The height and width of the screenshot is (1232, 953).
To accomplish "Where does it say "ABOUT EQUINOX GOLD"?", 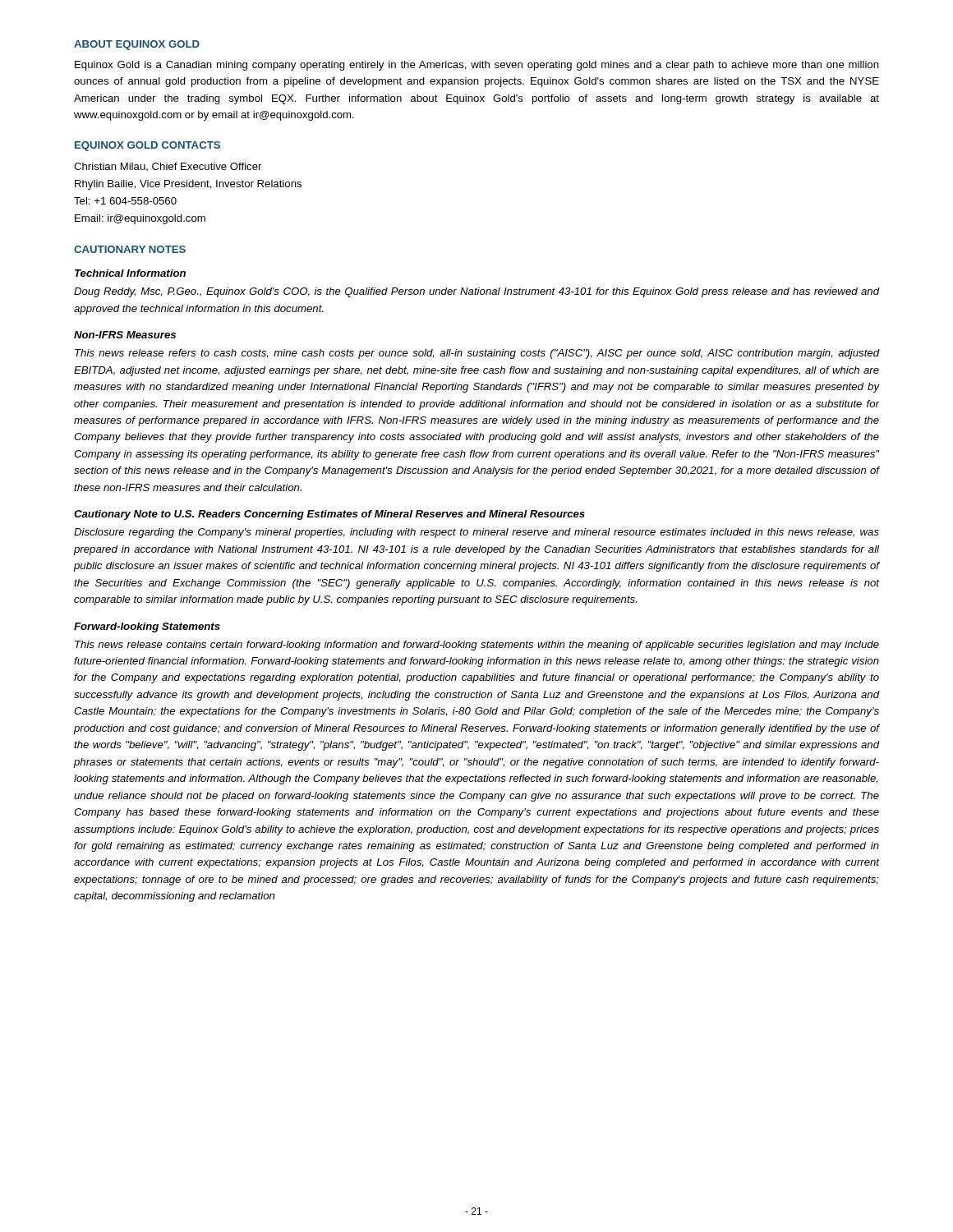I will click(x=137, y=44).
